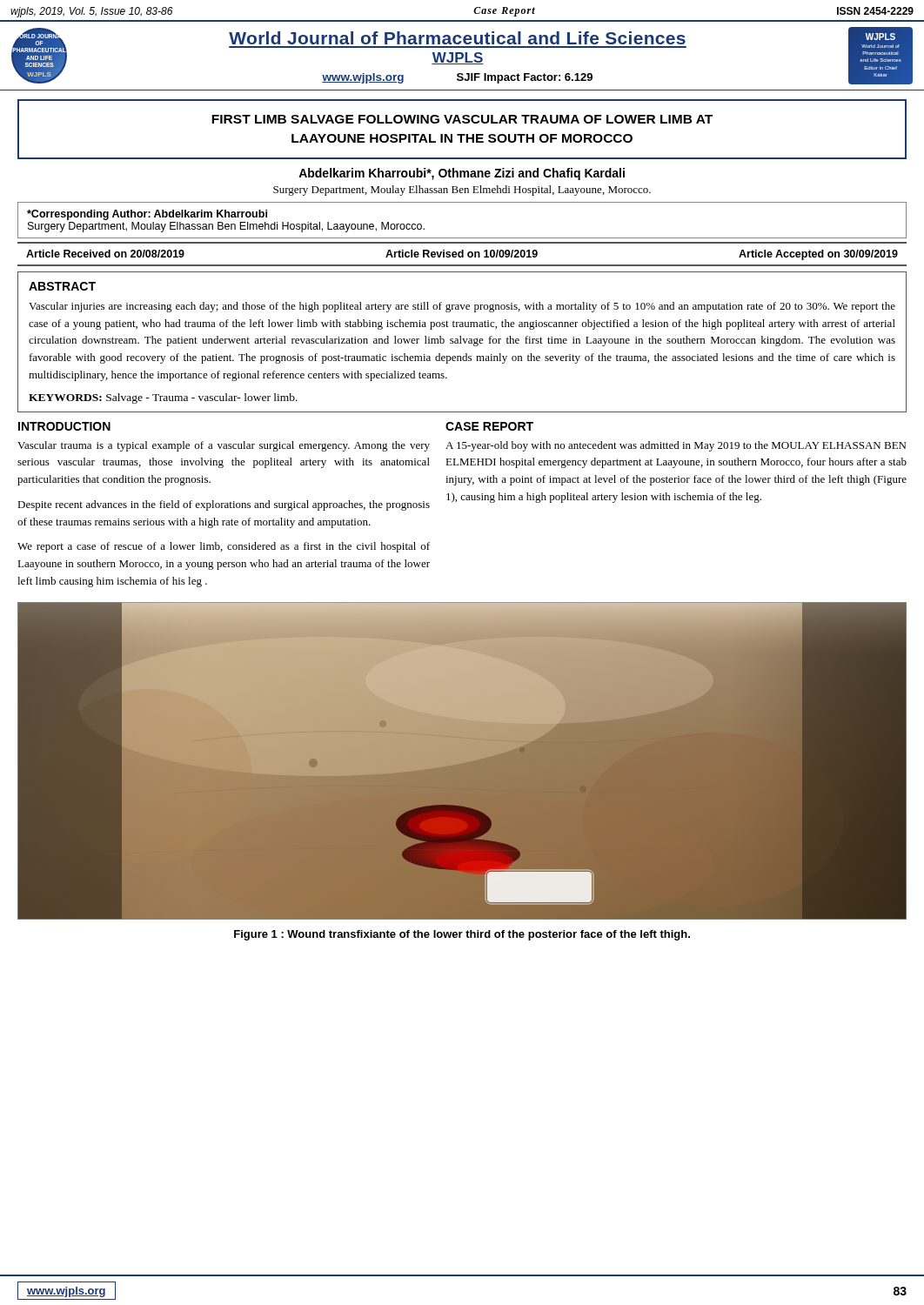Find the caption on this page that starts "Figure 1 :"

click(x=462, y=934)
